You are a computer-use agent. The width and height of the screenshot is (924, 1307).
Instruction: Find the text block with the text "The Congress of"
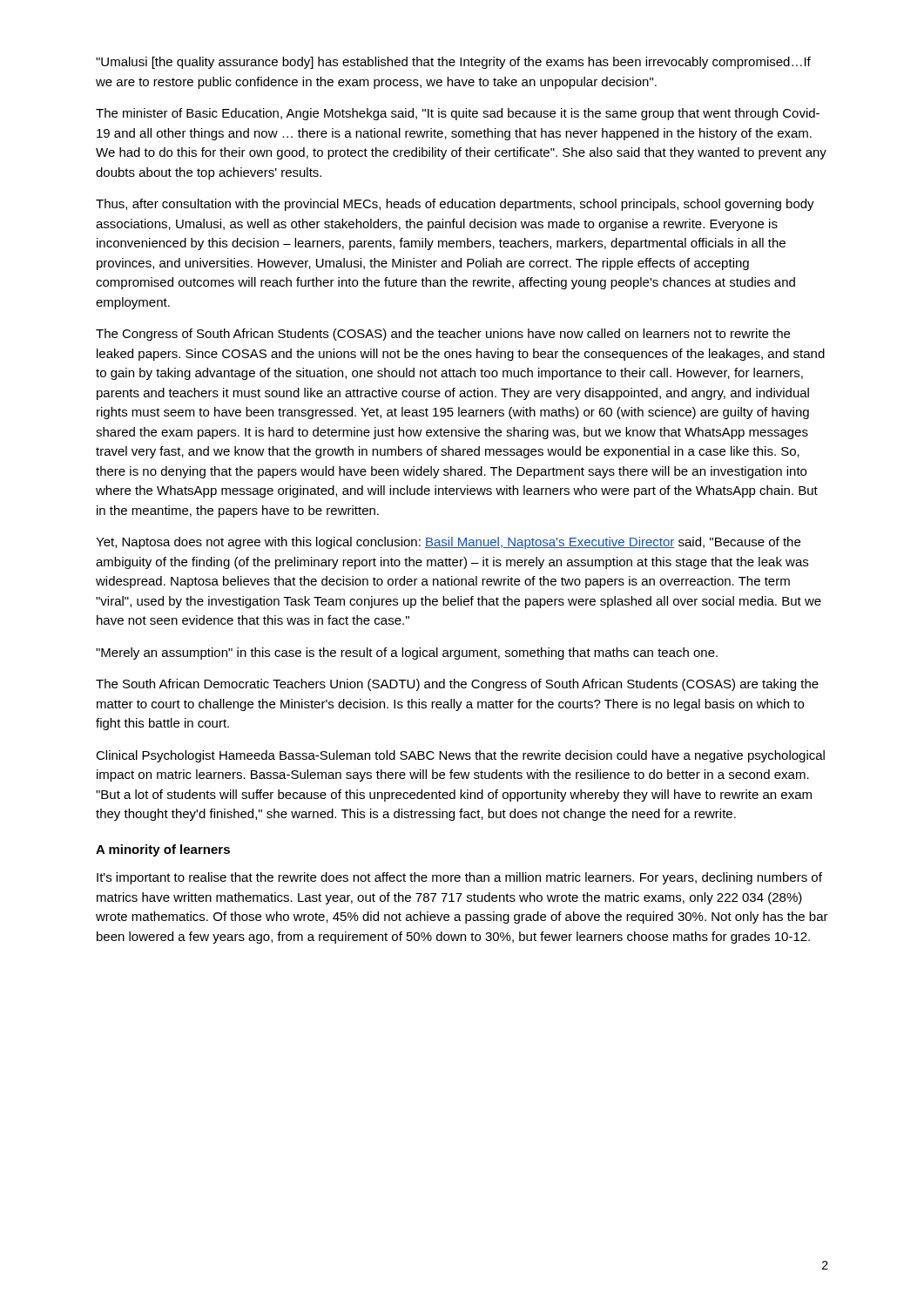coord(462,422)
